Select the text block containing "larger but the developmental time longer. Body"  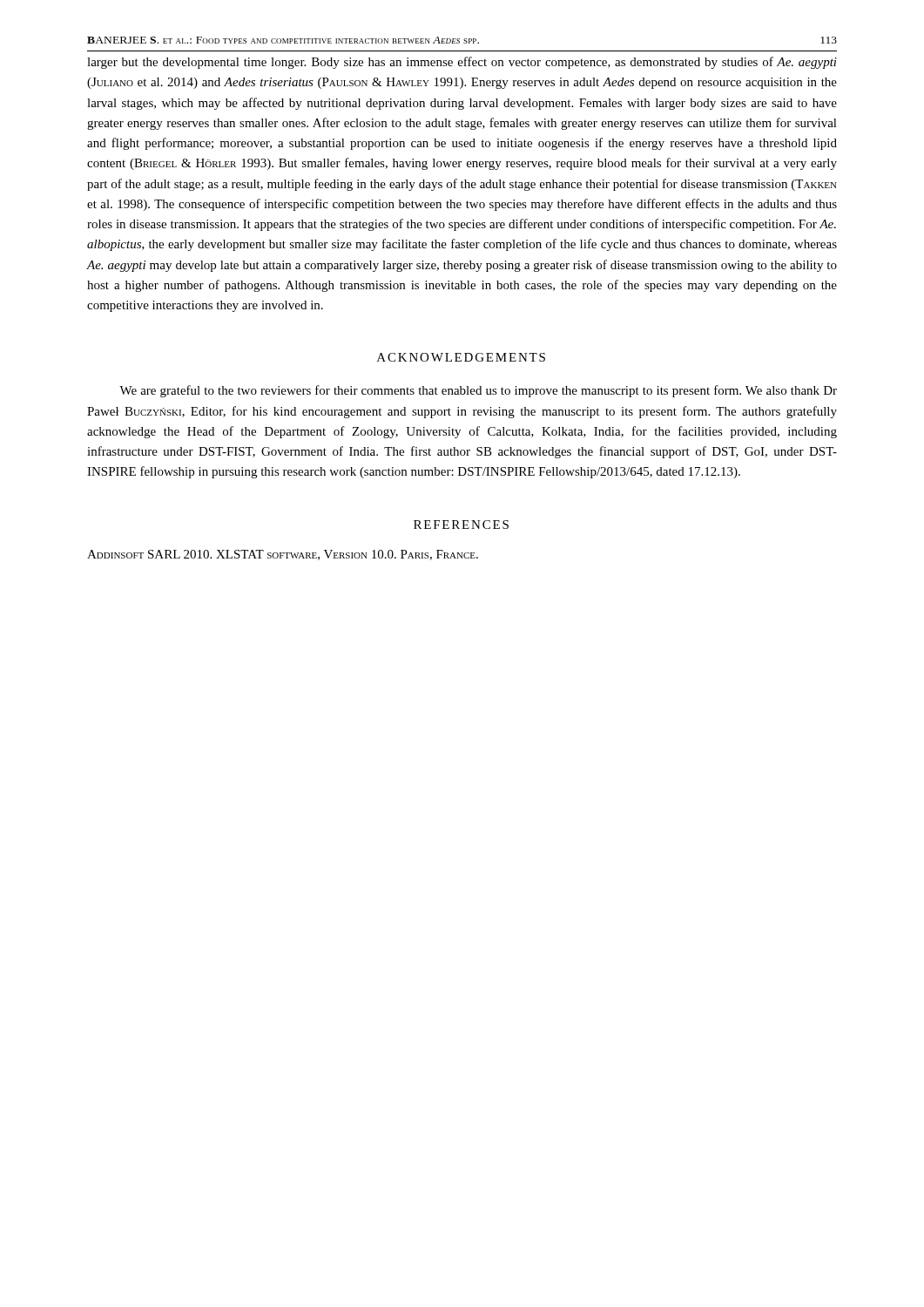coord(462,183)
